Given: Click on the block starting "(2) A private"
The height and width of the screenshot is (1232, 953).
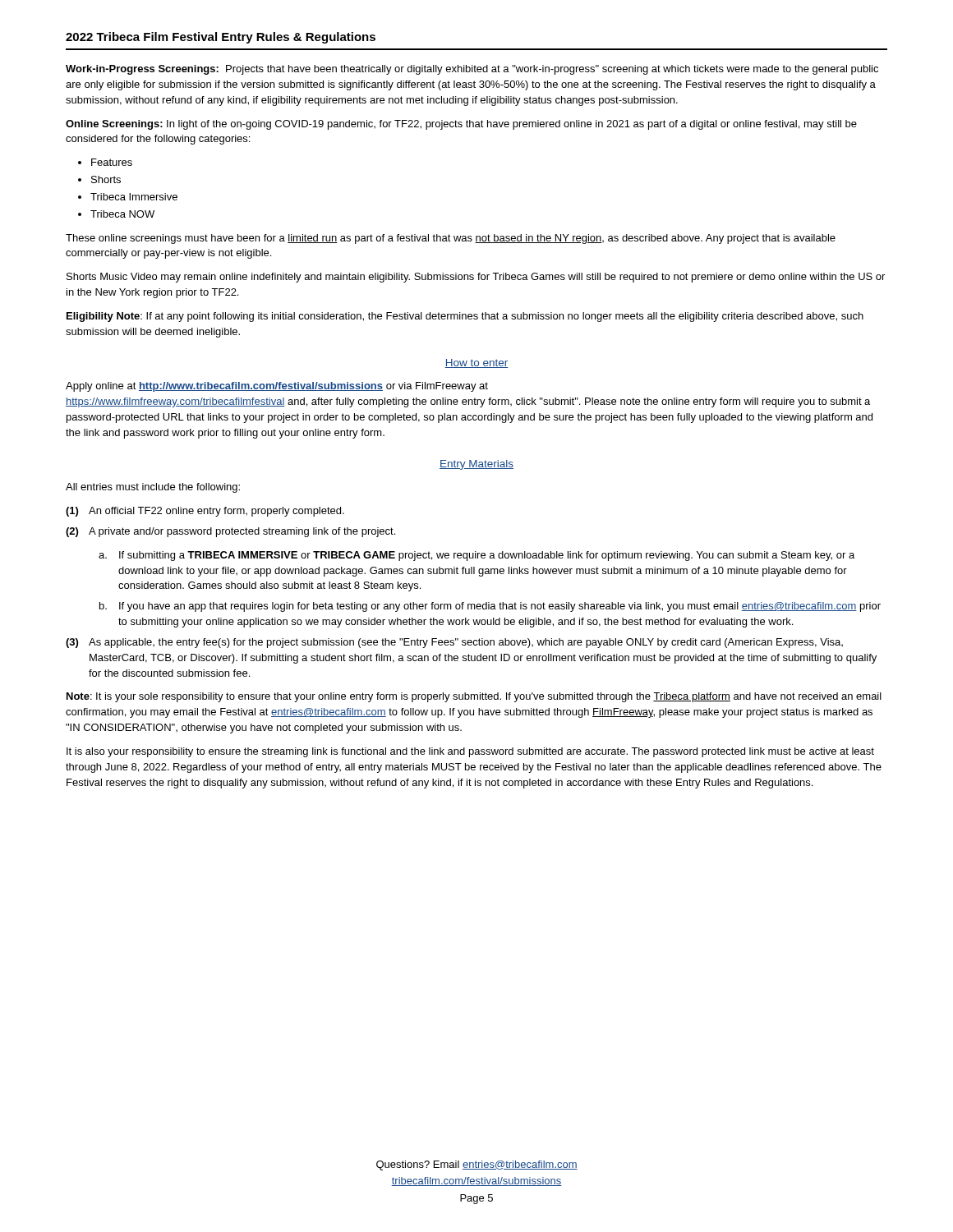Looking at the screenshot, I should [231, 532].
